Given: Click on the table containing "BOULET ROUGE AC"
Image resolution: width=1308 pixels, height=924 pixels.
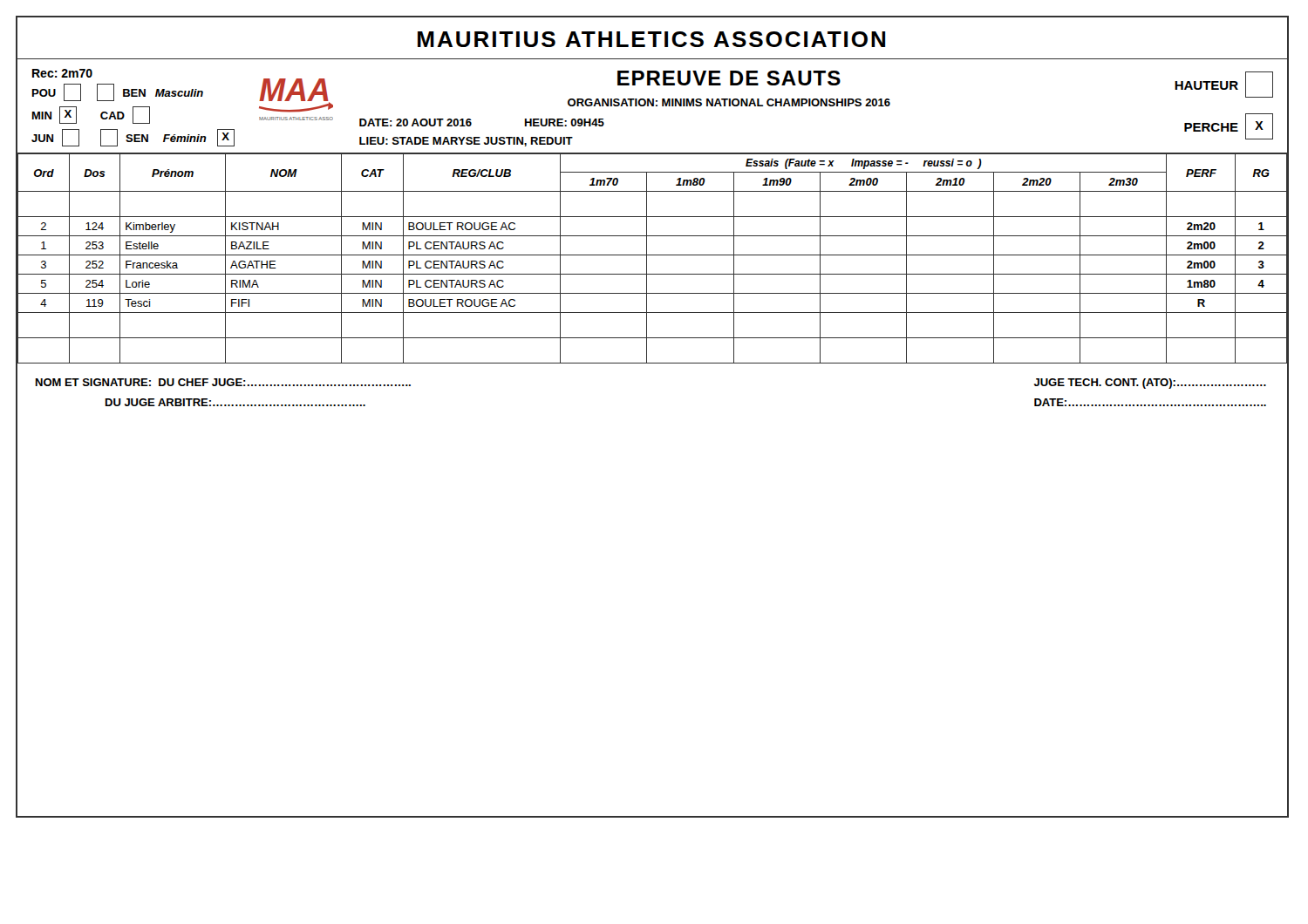Looking at the screenshot, I should click(x=652, y=258).
